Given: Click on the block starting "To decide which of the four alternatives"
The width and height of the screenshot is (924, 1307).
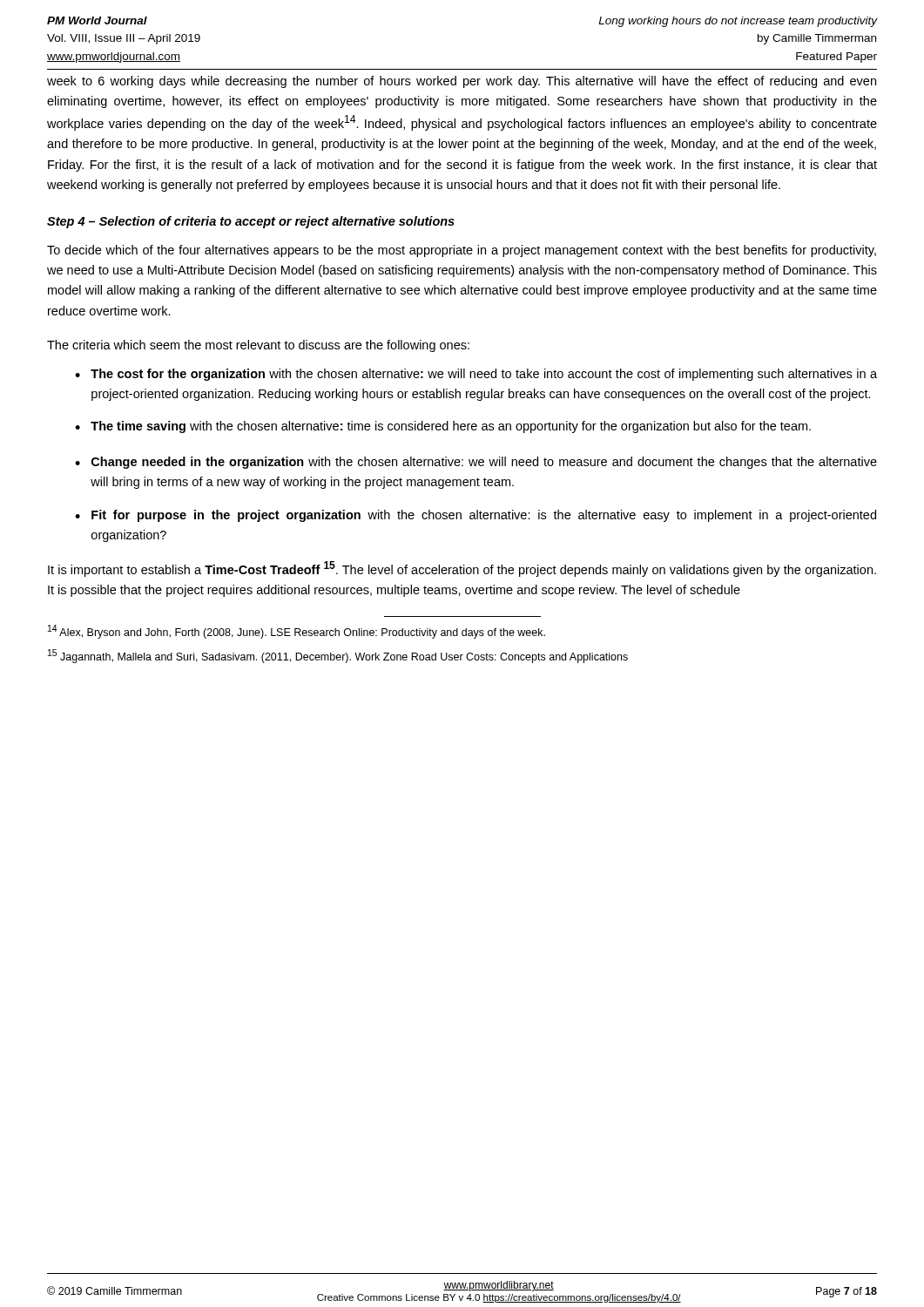Looking at the screenshot, I should click(x=462, y=280).
